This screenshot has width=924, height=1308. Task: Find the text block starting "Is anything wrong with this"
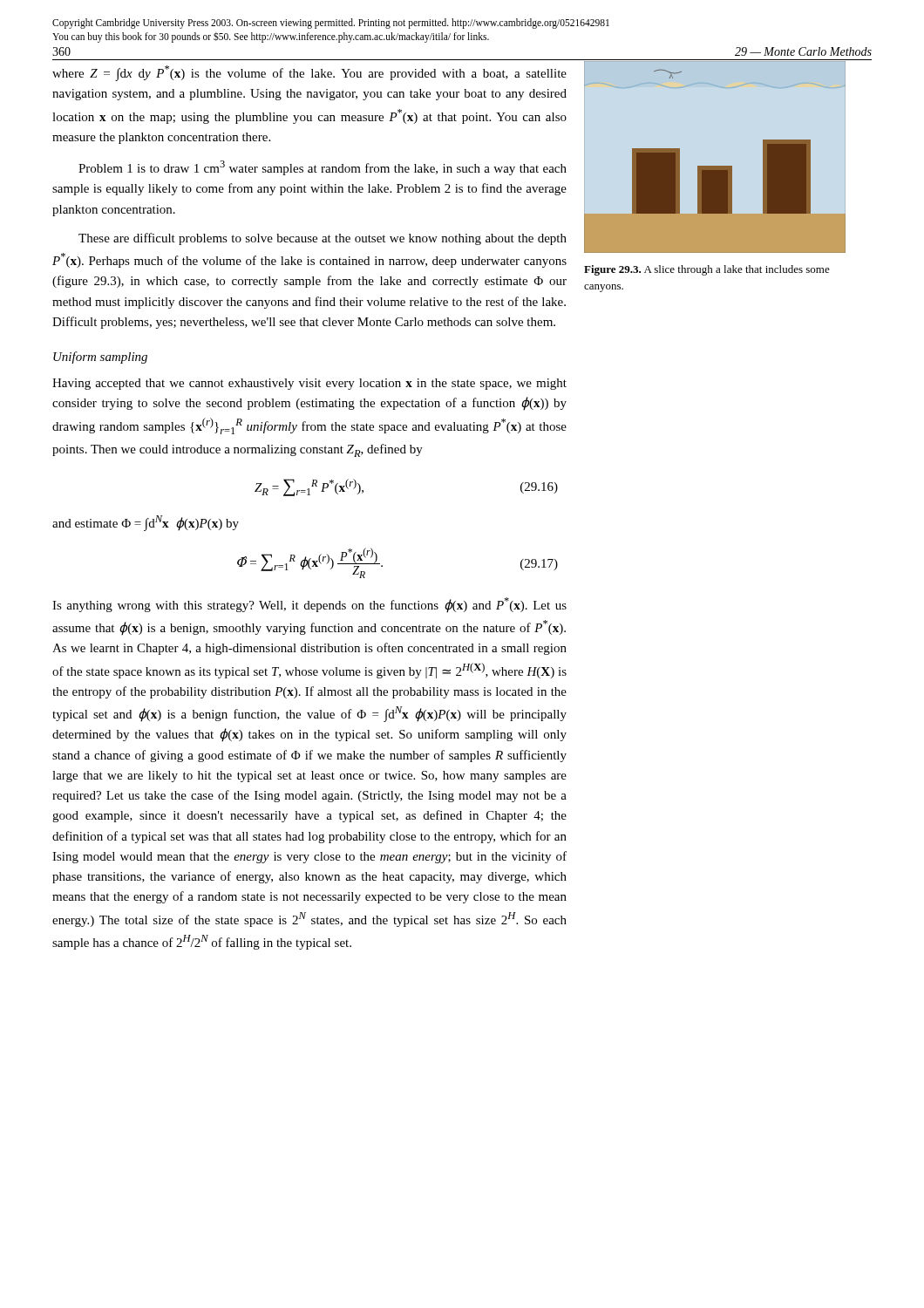[x=309, y=773]
